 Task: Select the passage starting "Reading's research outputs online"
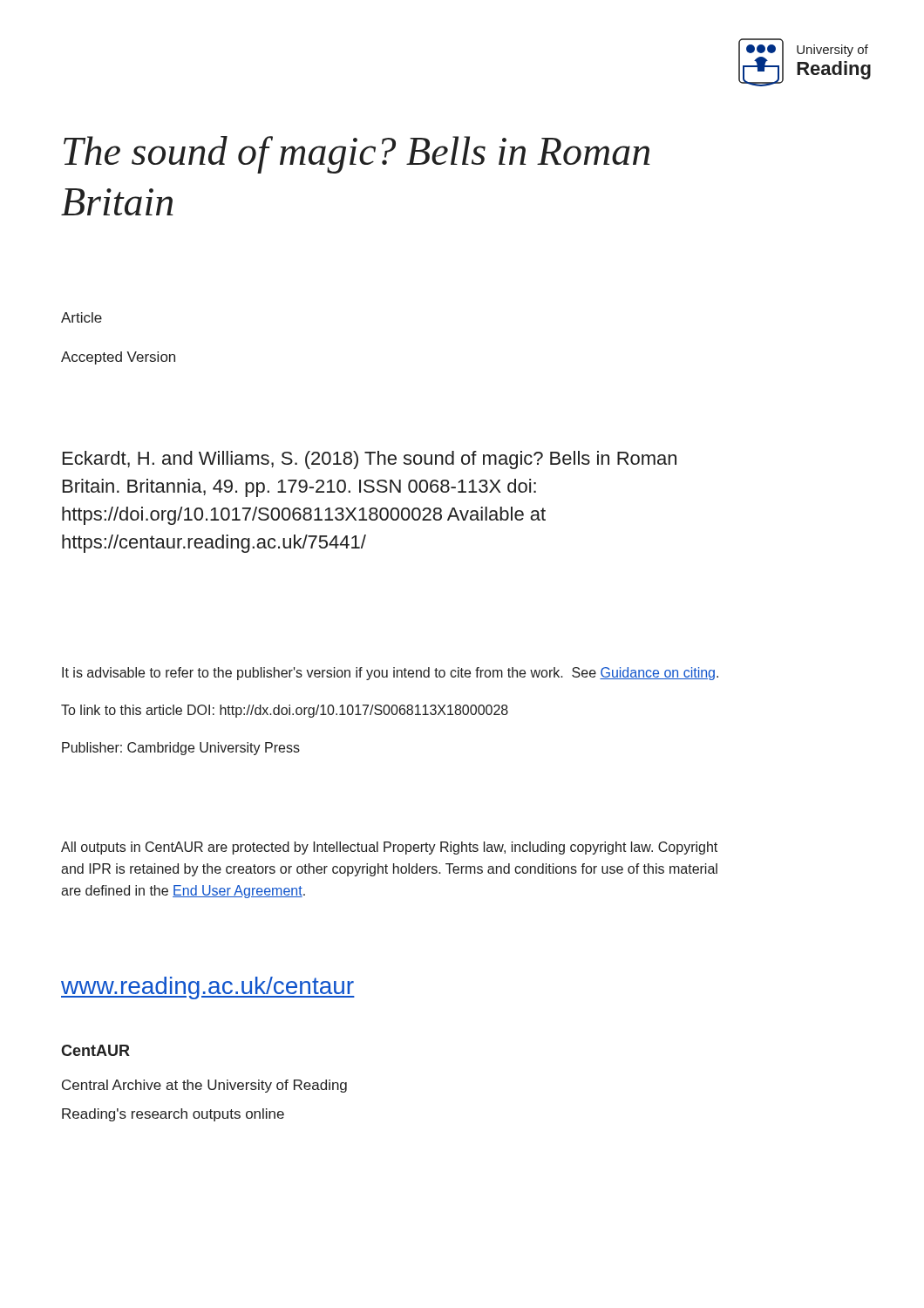point(173,1114)
